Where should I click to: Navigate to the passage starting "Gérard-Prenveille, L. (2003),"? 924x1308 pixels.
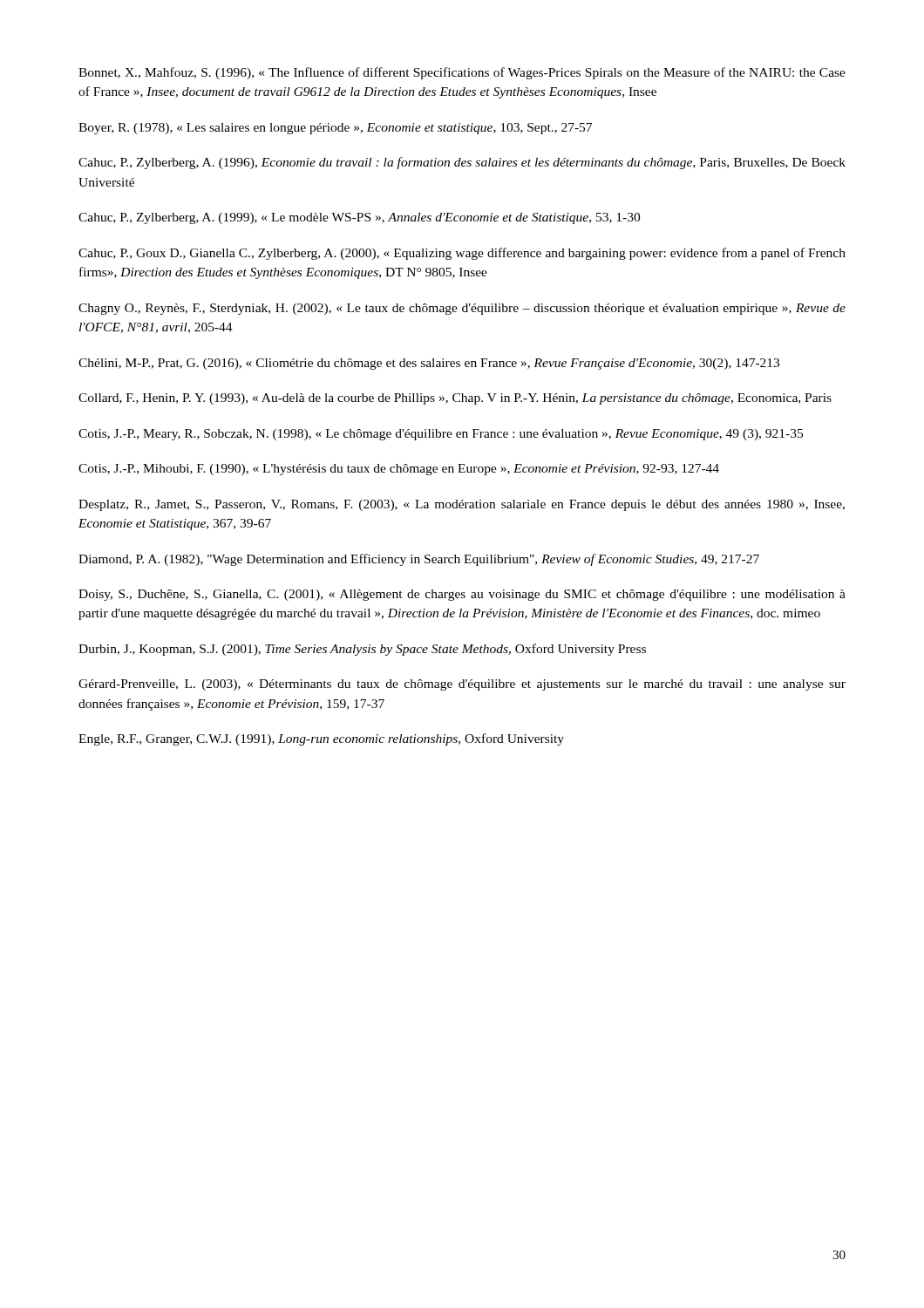point(462,693)
